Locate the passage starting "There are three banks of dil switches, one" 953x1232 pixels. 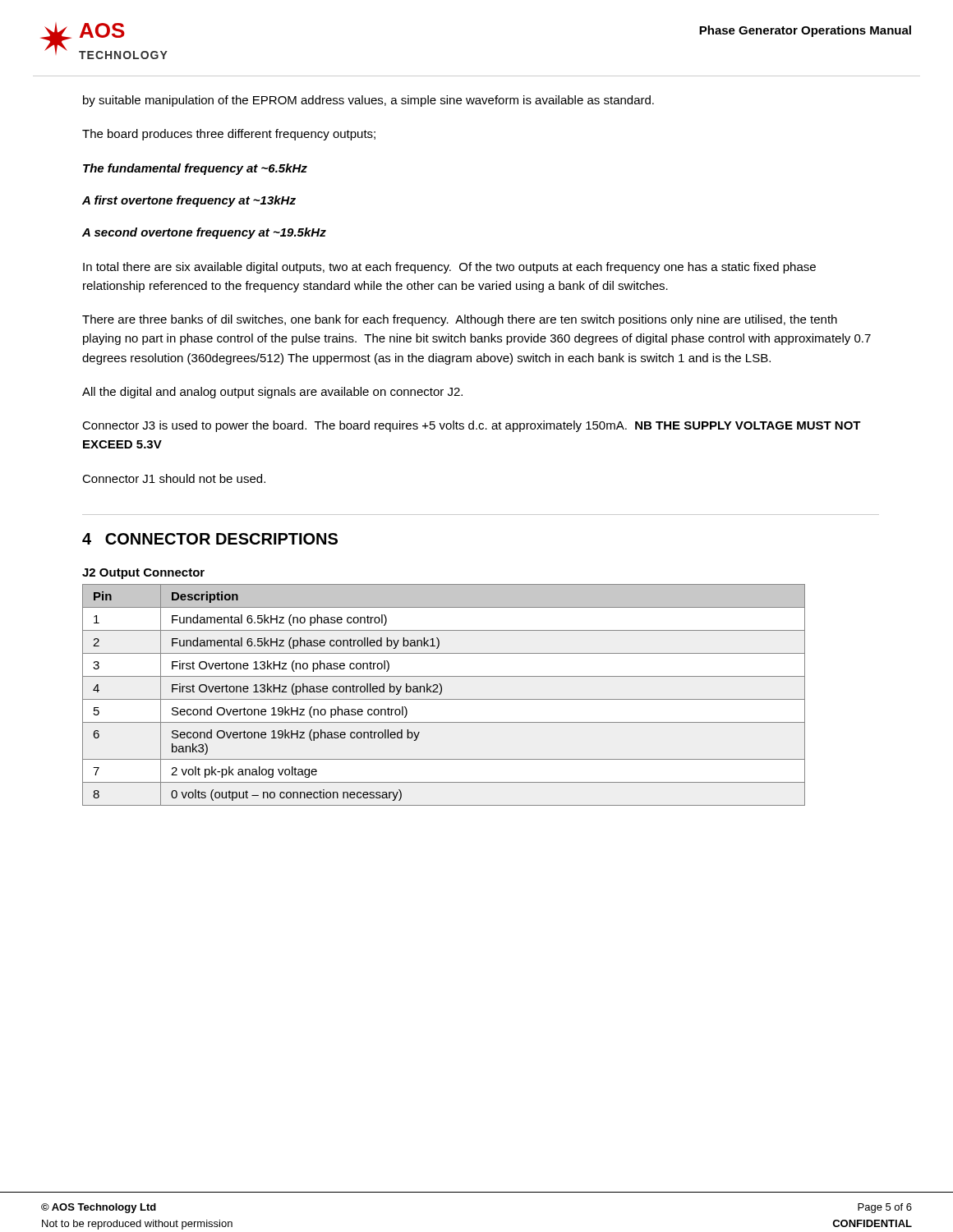point(477,338)
